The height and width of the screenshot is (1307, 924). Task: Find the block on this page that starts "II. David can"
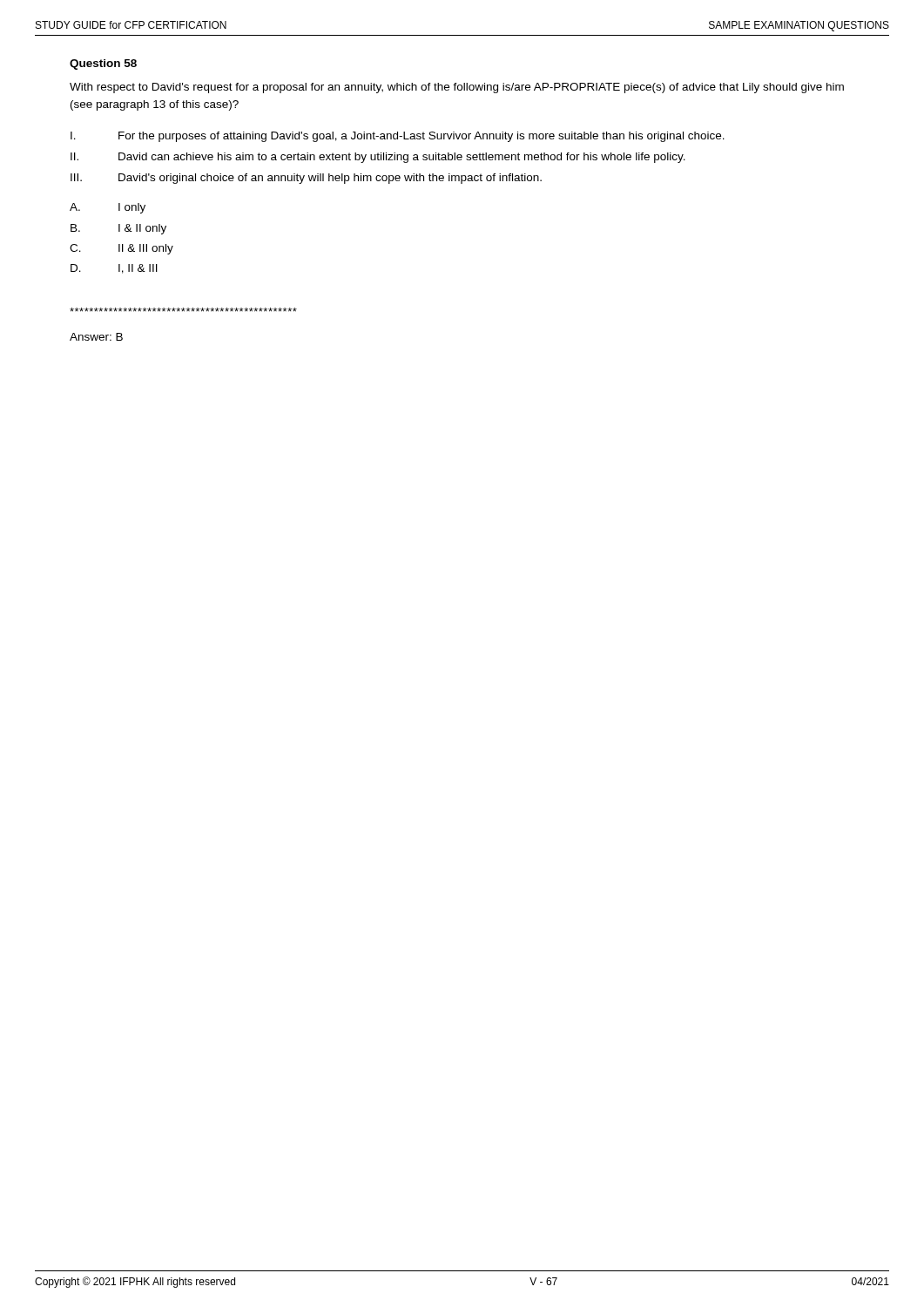click(462, 158)
